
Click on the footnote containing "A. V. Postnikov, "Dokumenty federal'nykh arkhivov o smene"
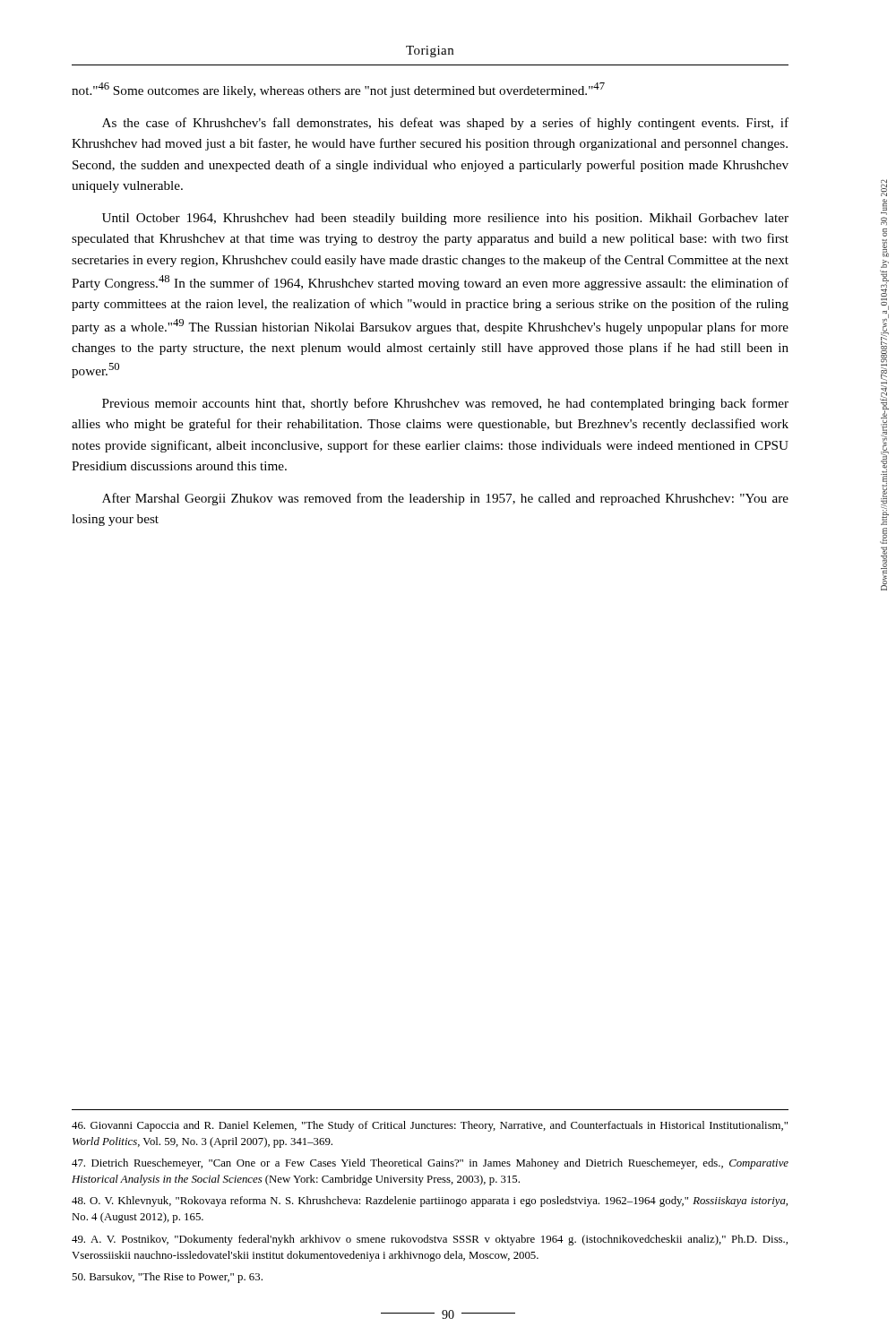[x=430, y=1247]
